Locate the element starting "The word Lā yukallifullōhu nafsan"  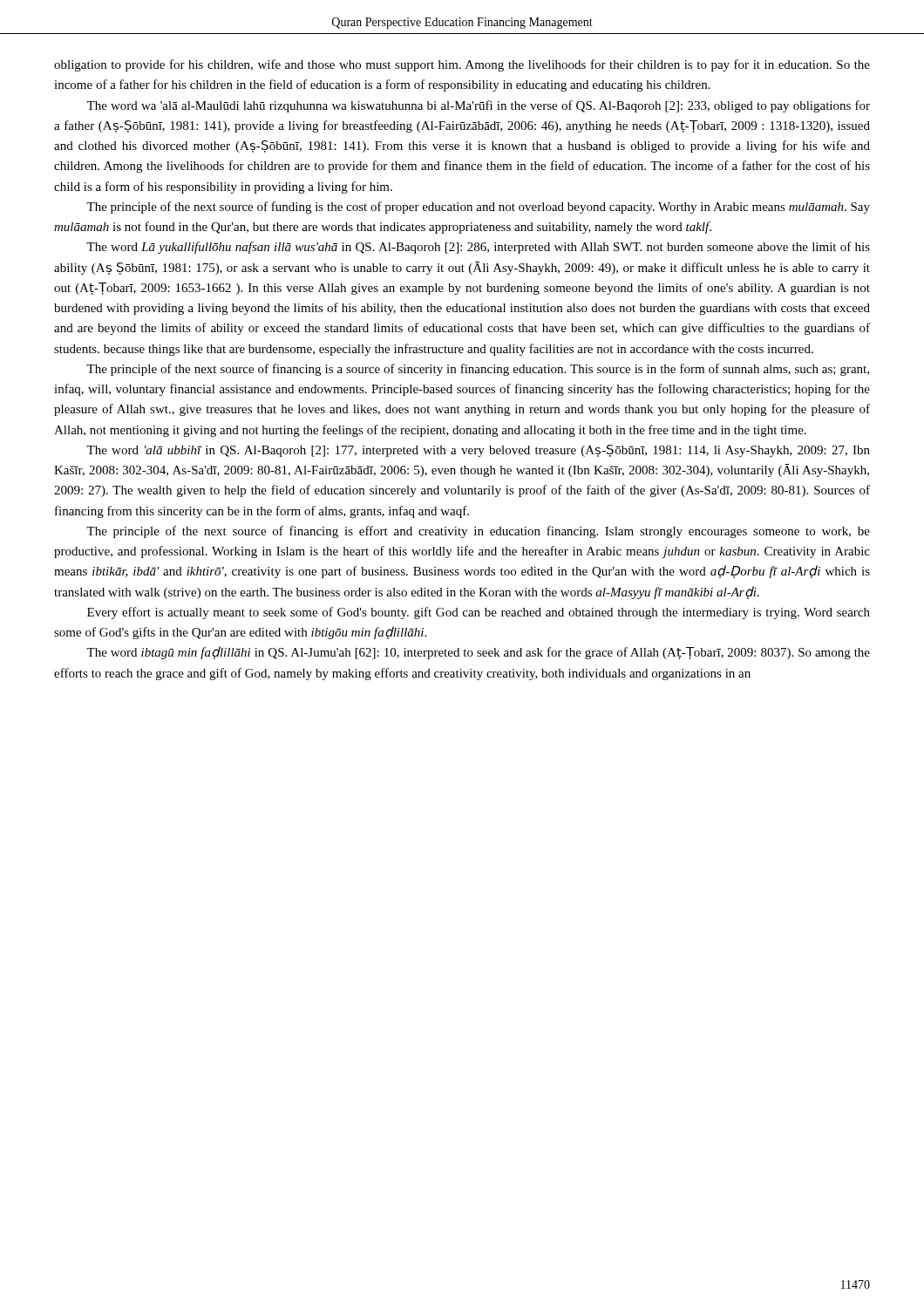[x=462, y=298]
